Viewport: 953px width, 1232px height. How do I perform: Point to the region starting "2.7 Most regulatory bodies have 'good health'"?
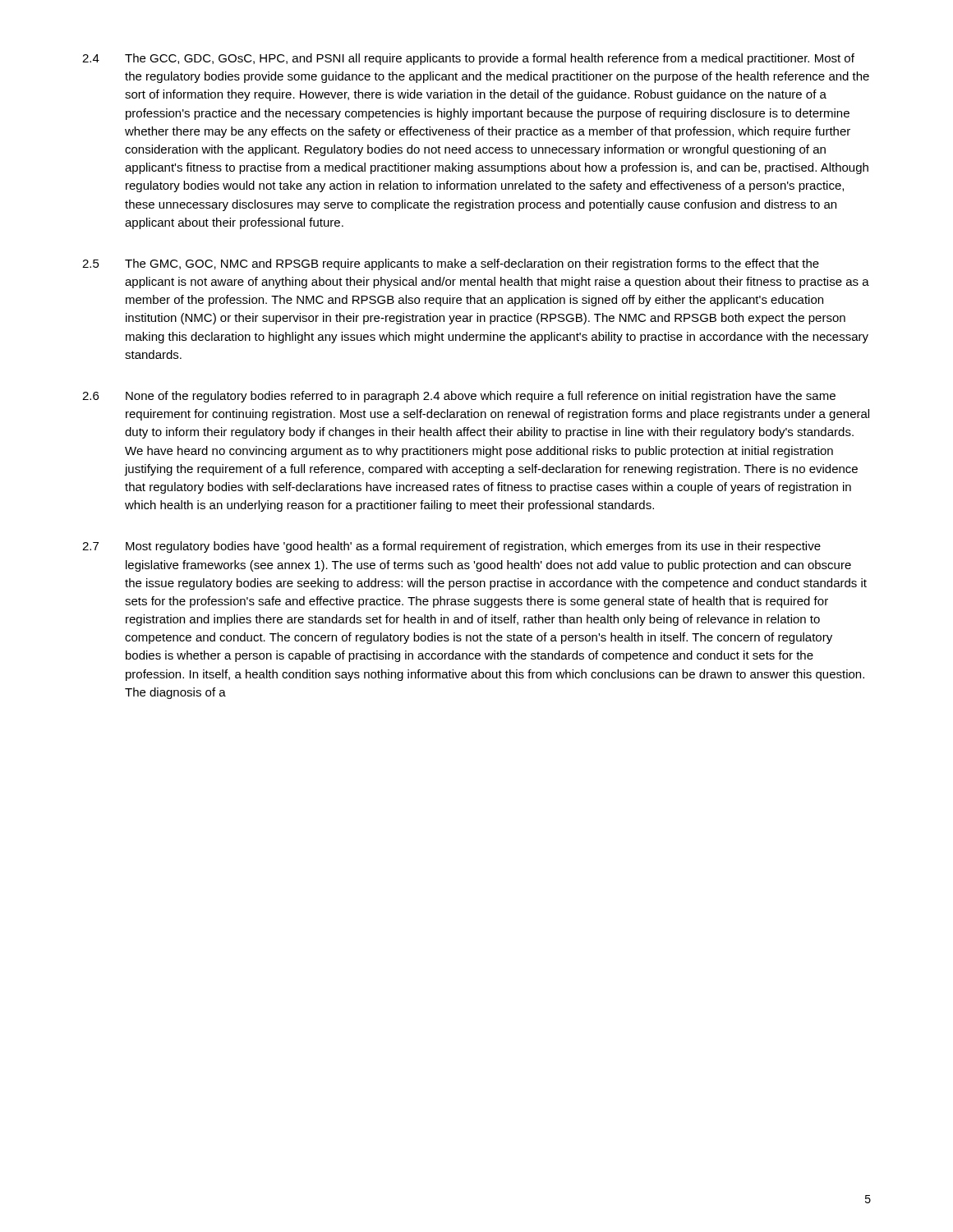click(x=476, y=619)
